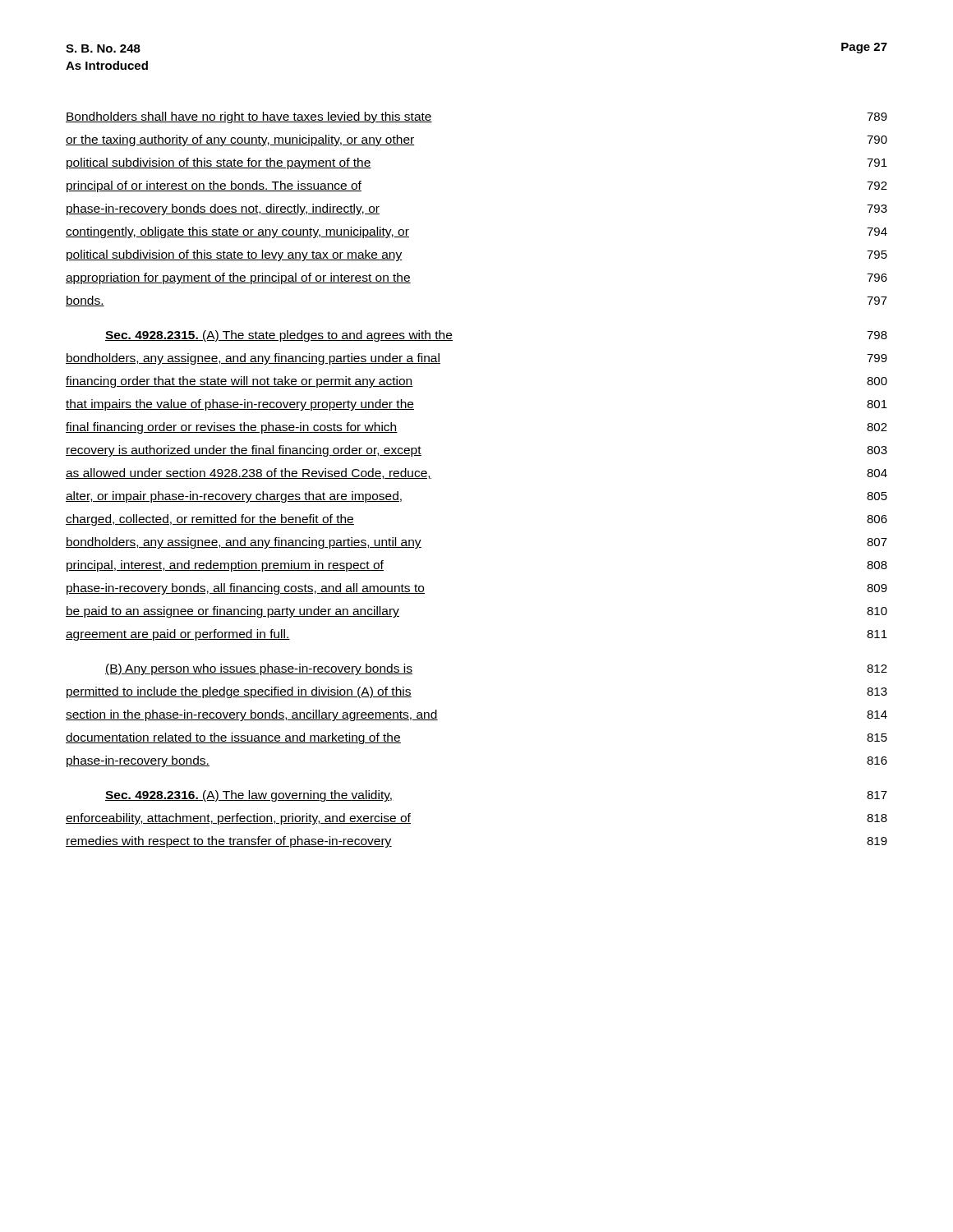Click on the text block that says "Sec. 4928.2315. (A) The state pledges"
The image size is (953, 1232).
295,336
